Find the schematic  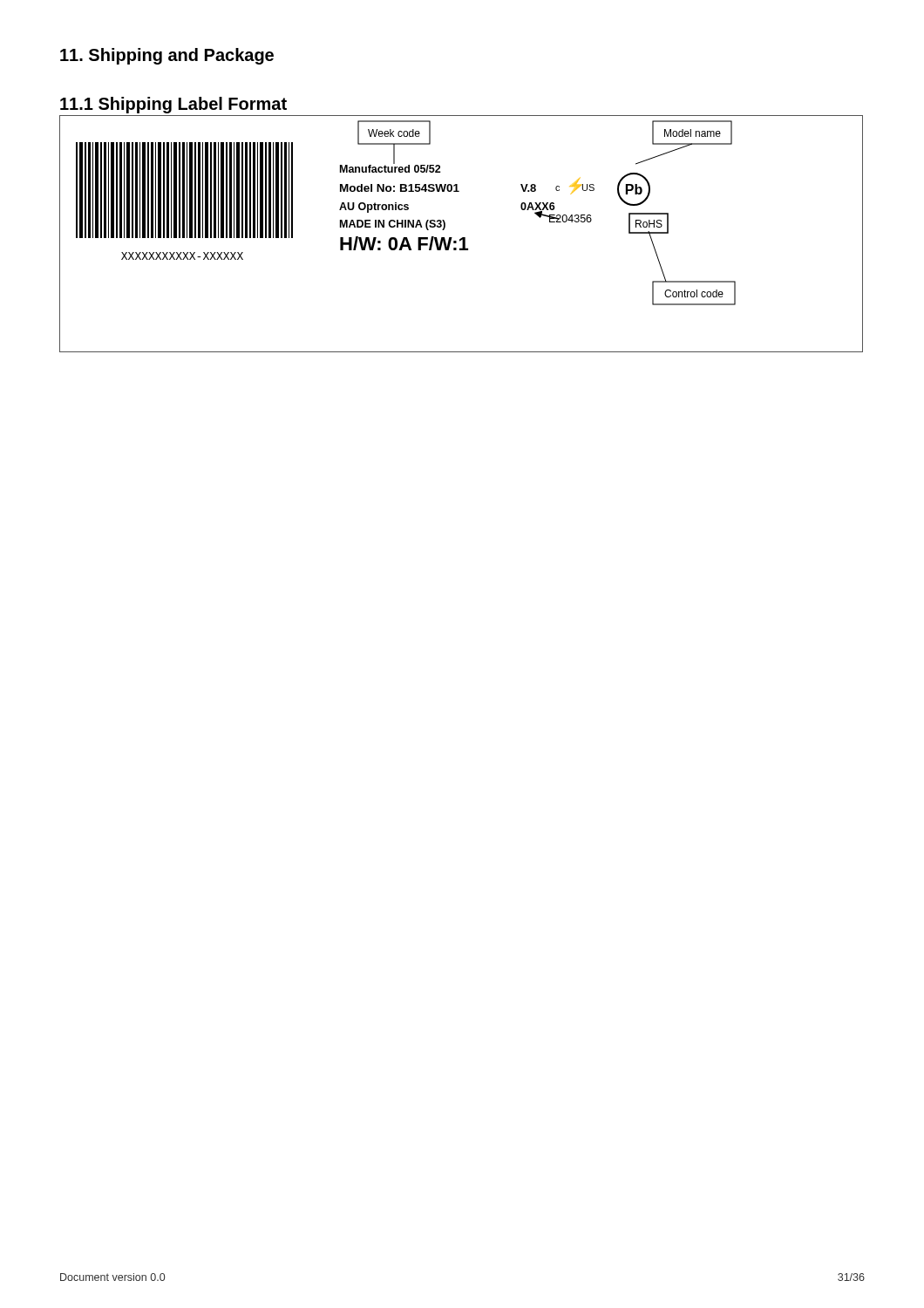461,234
